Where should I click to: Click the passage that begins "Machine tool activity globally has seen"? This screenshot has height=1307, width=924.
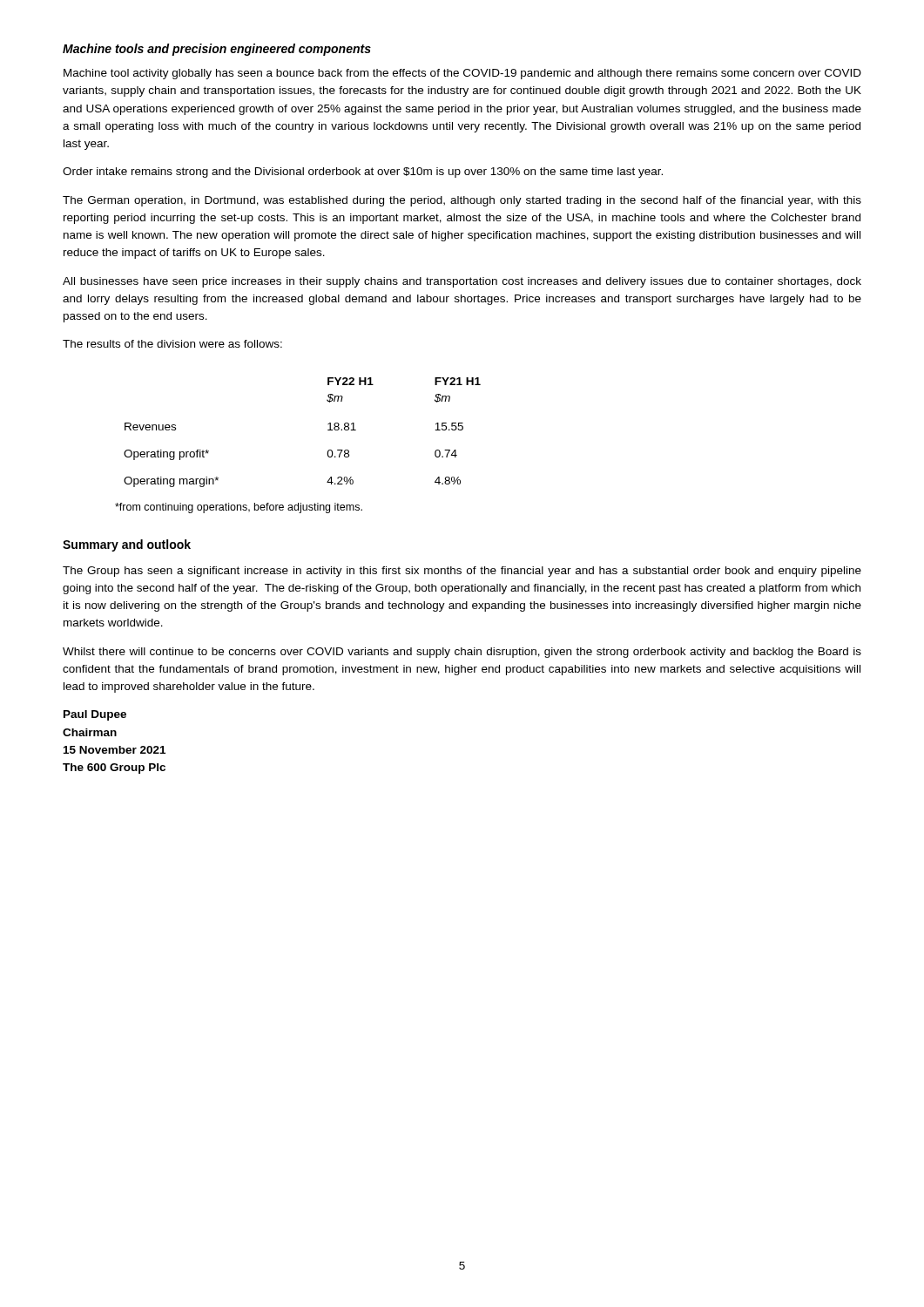click(x=462, y=108)
